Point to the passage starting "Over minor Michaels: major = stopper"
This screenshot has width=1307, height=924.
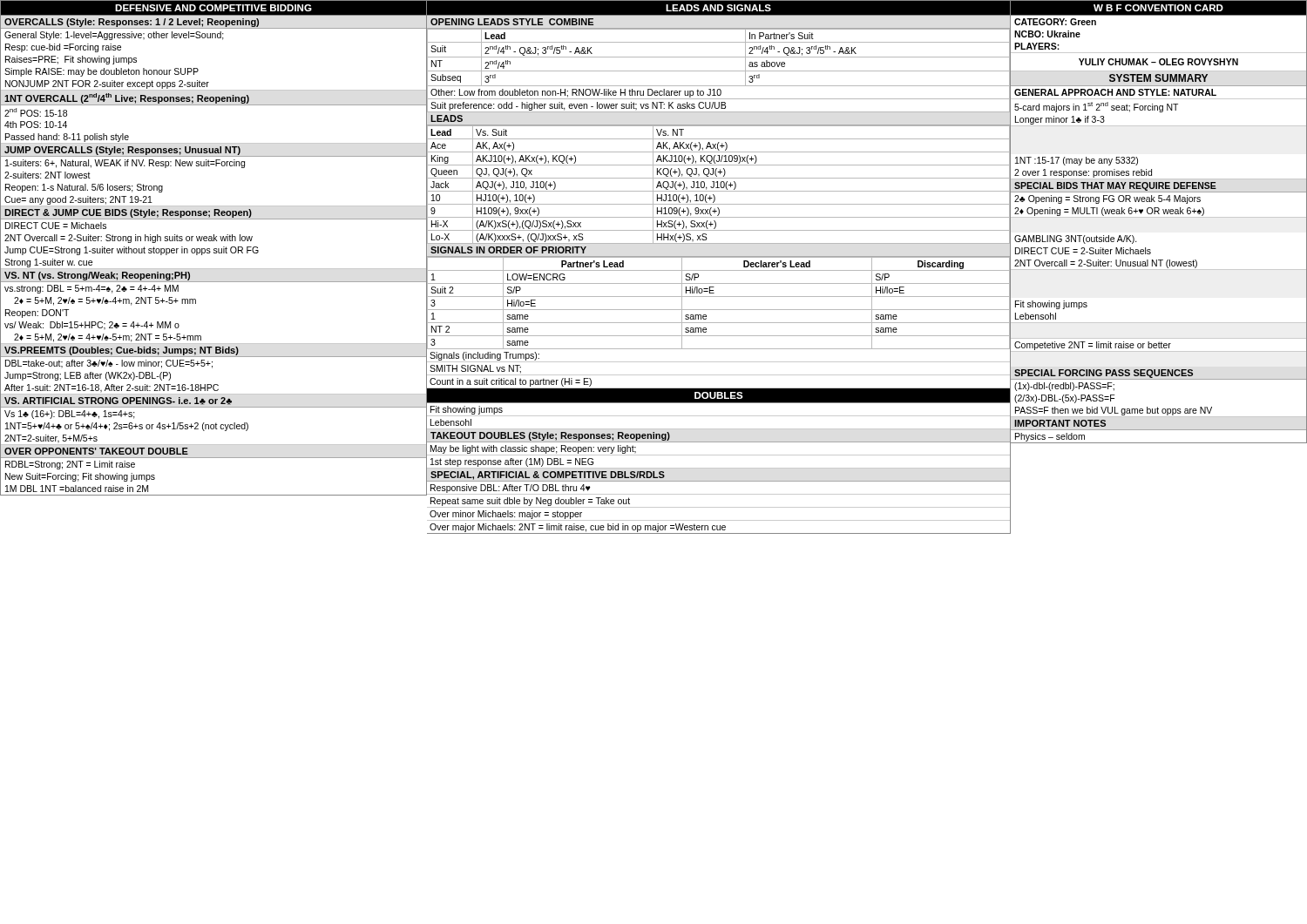506,513
